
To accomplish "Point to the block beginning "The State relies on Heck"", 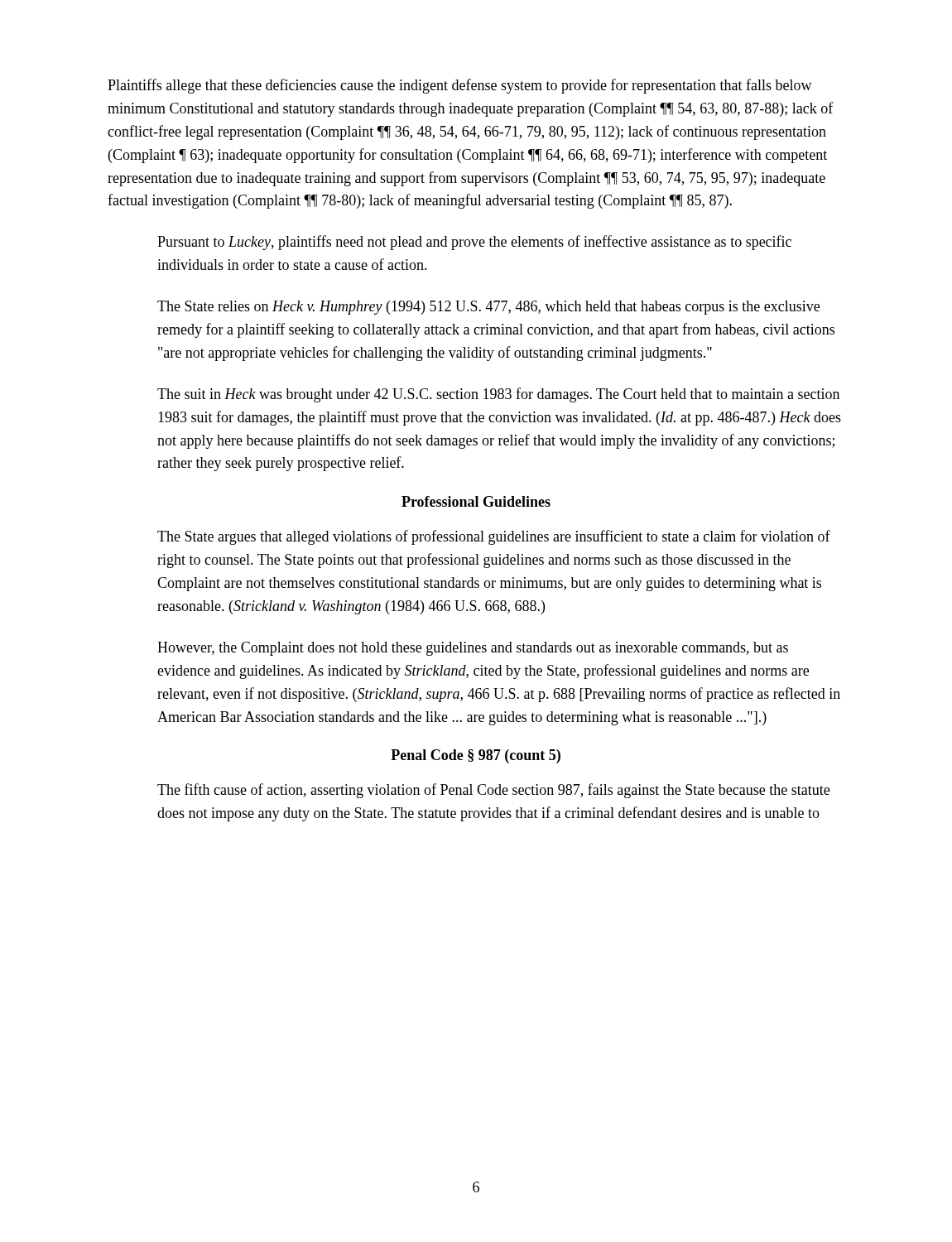I will tap(496, 330).
